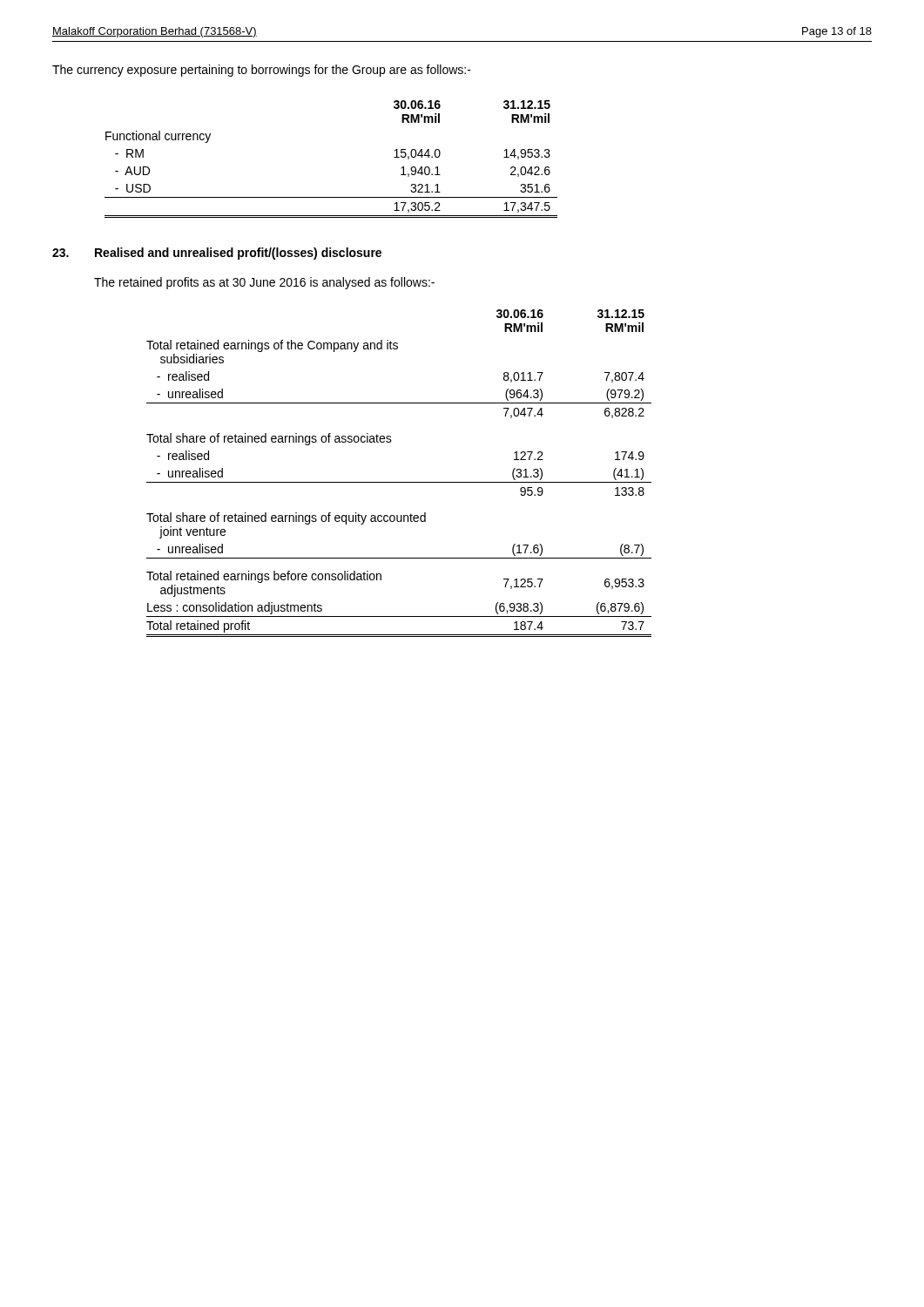Viewport: 924px width, 1307px height.
Task: Click on the table containing "30.06.16 RM'mil"
Action: coord(488,157)
